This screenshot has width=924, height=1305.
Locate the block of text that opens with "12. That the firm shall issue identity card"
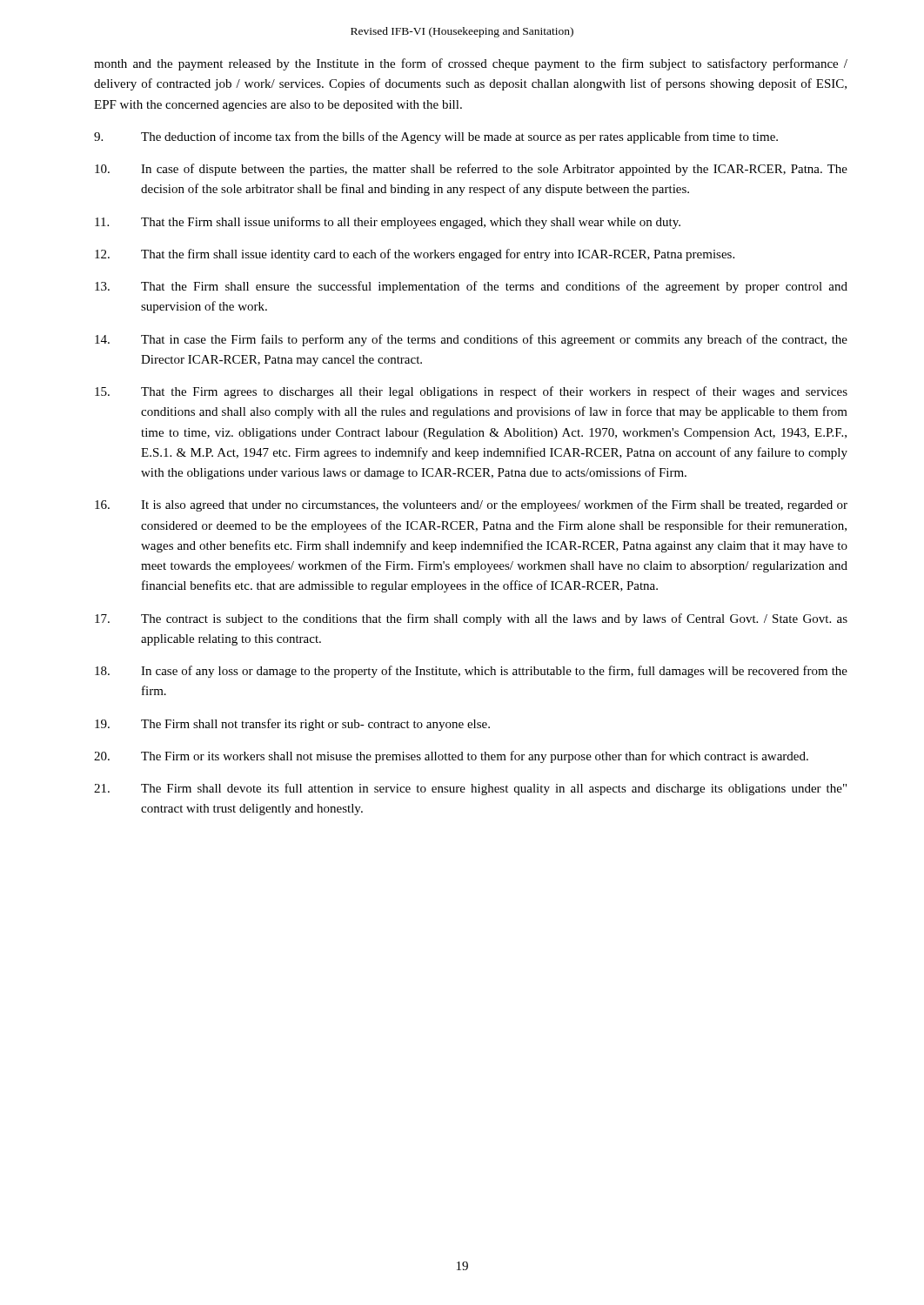[471, 254]
